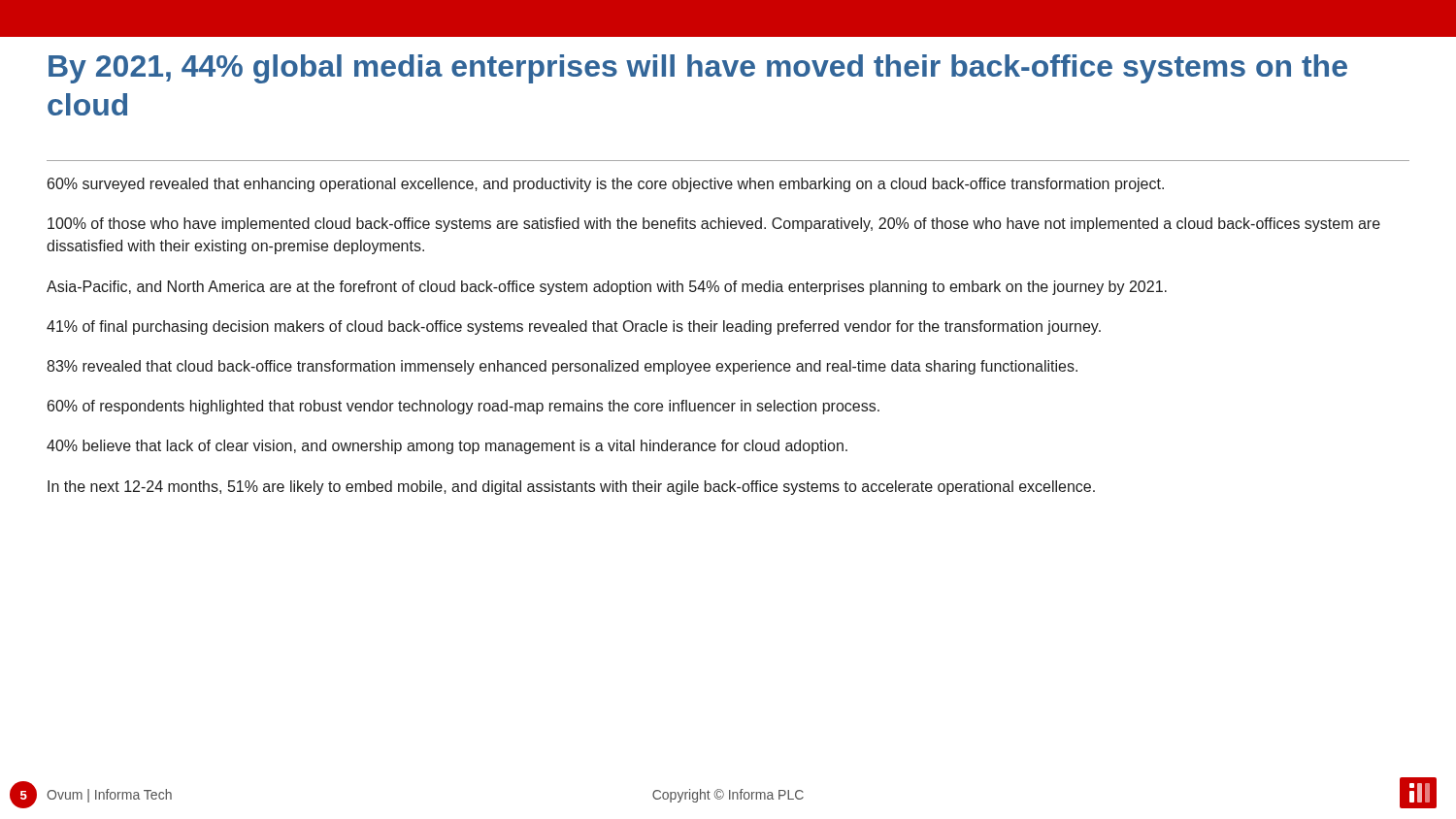Find the title on this page that starts "By 2021, 44%"

click(x=728, y=85)
